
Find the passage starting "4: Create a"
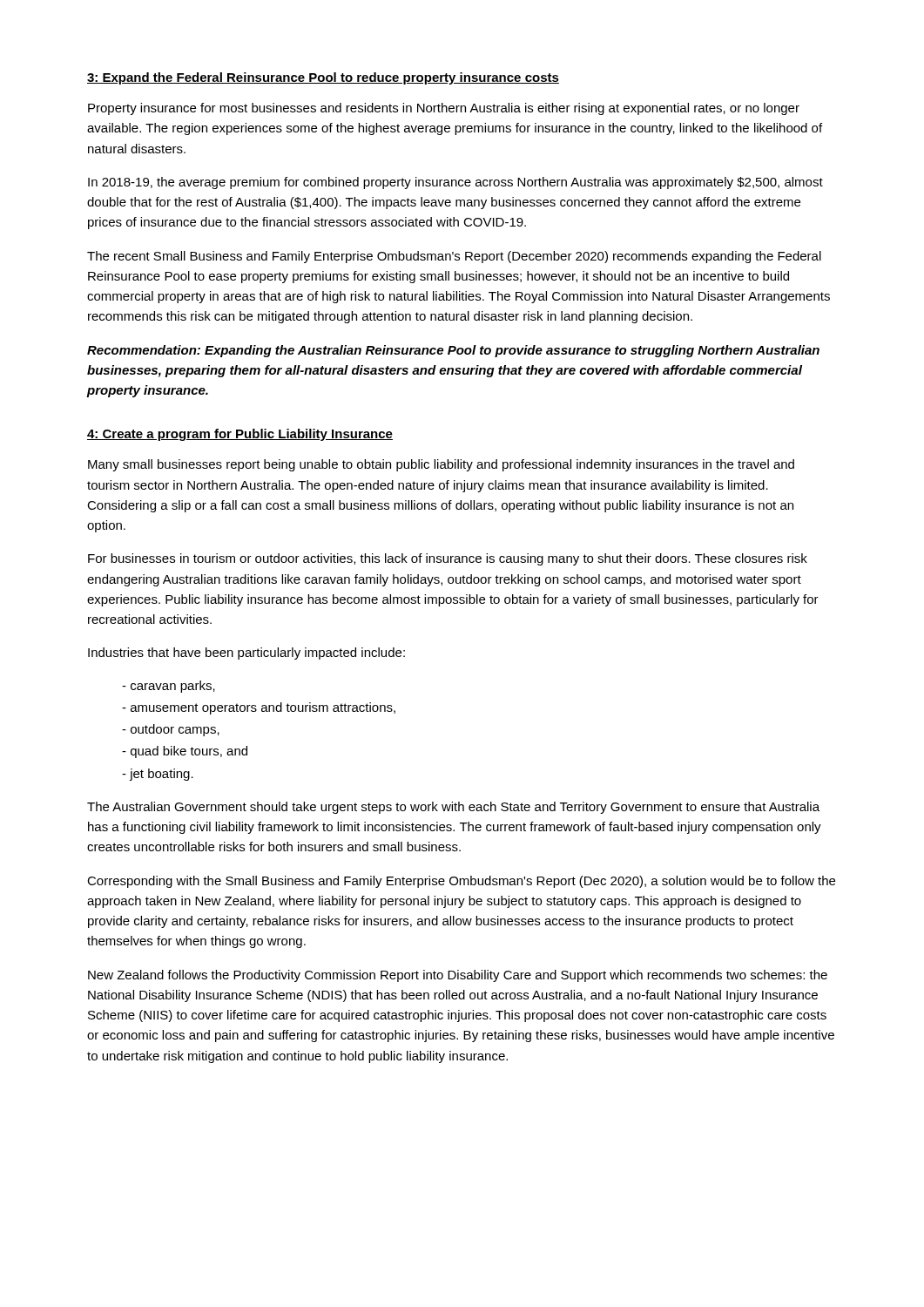pos(240,435)
